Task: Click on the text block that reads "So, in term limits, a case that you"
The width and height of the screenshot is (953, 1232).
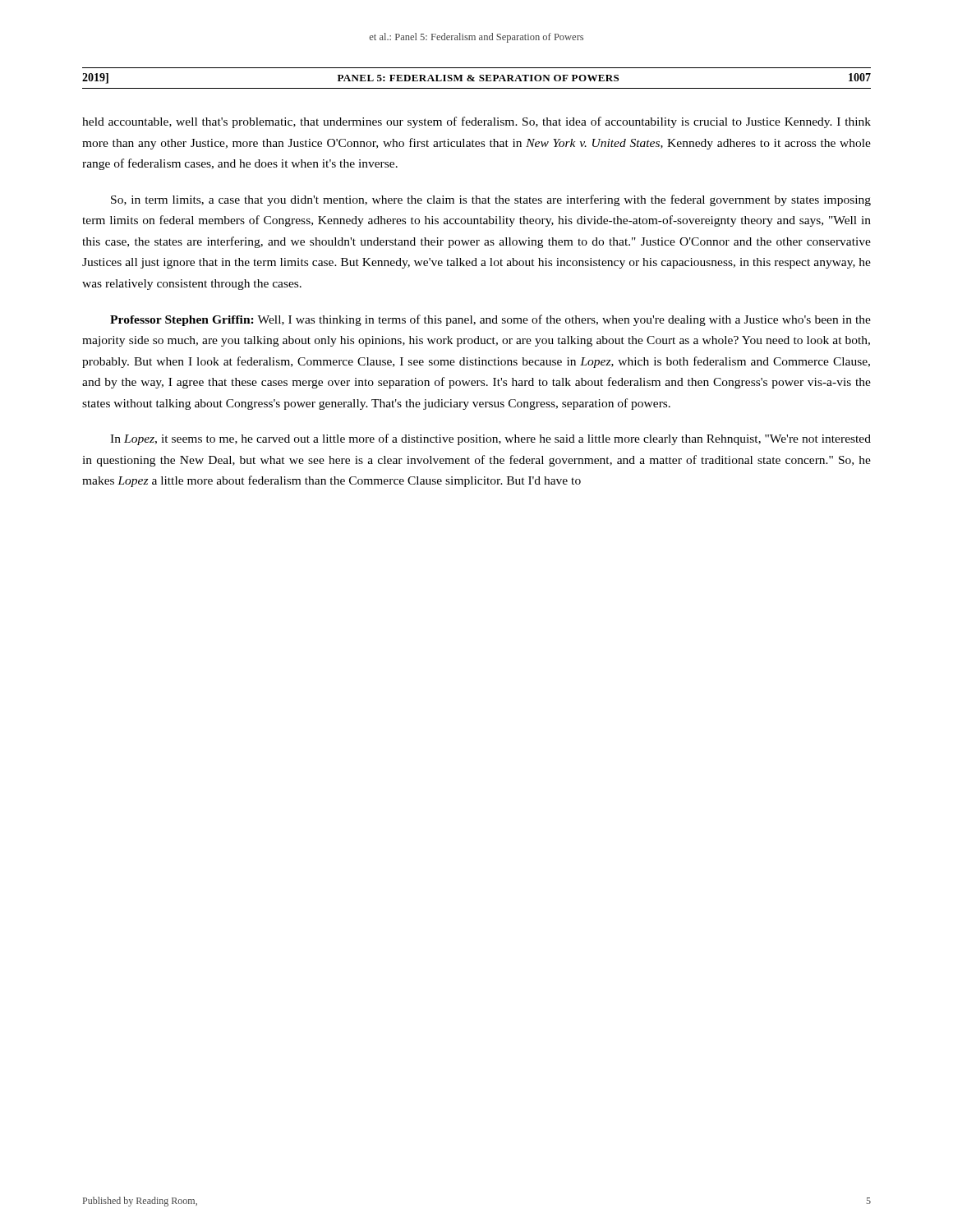Action: point(476,241)
